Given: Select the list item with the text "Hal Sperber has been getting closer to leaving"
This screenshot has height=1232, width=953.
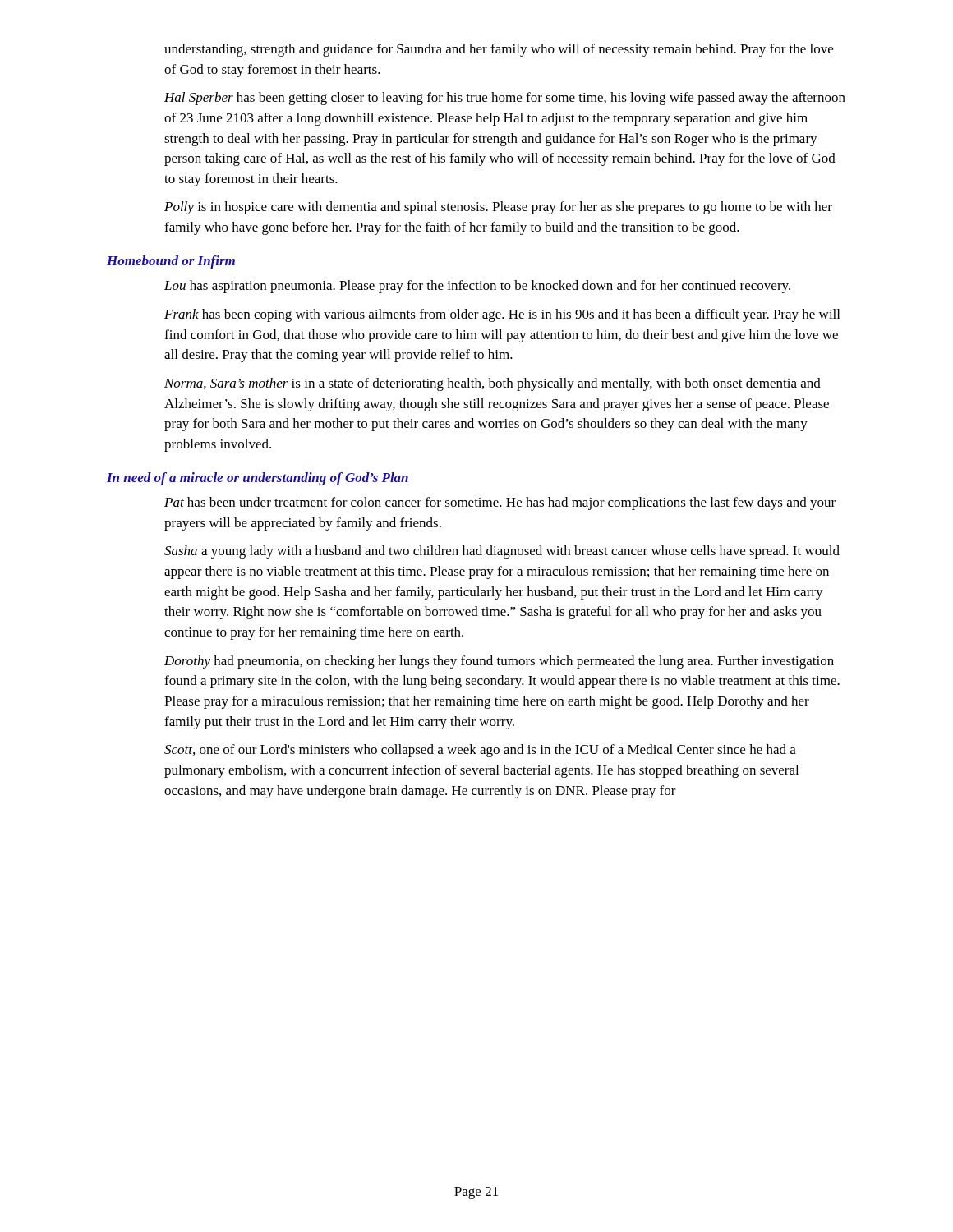Looking at the screenshot, I should tap(476, 139).
